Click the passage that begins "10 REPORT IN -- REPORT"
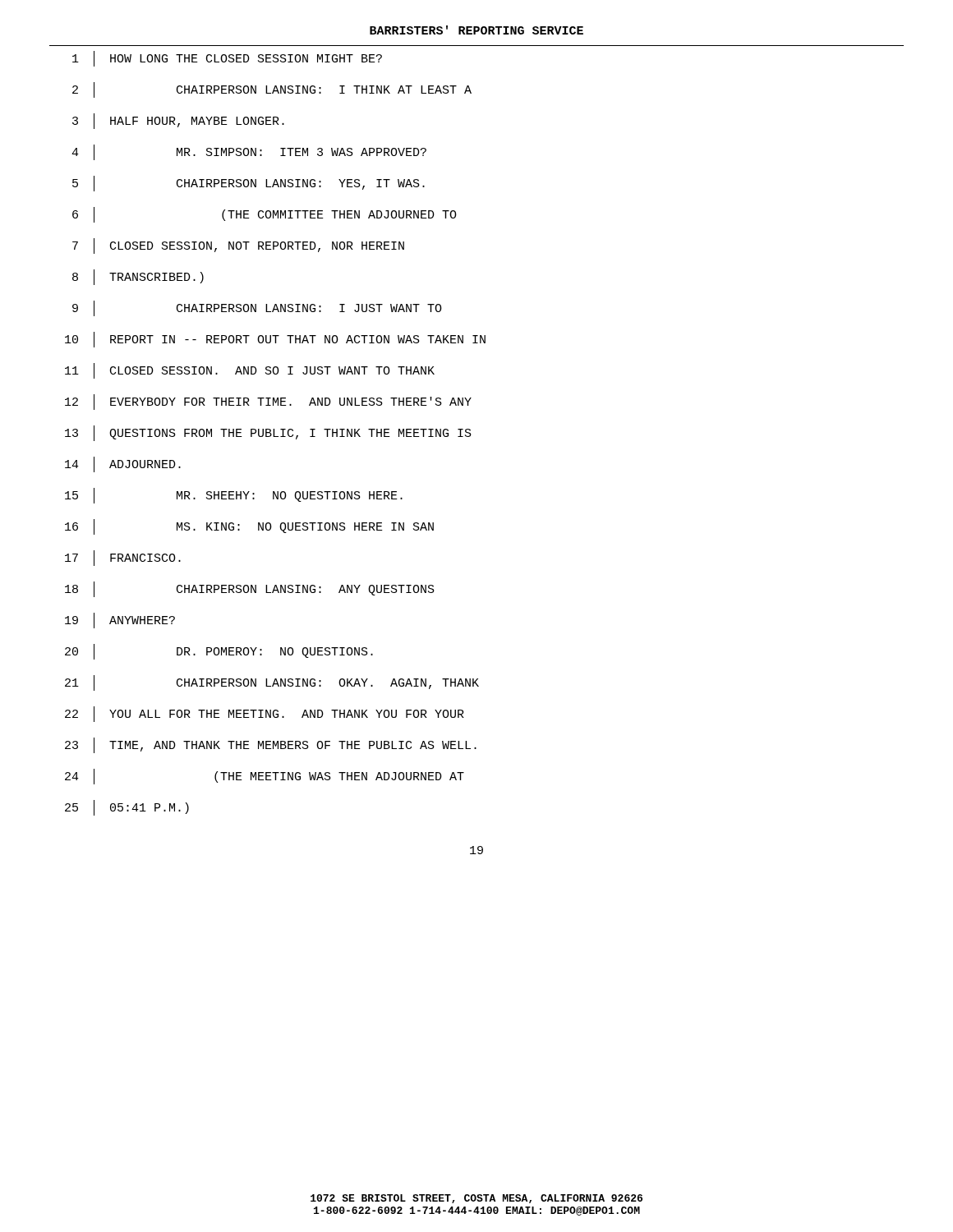 pyautogui.click(x=476, y=340)
